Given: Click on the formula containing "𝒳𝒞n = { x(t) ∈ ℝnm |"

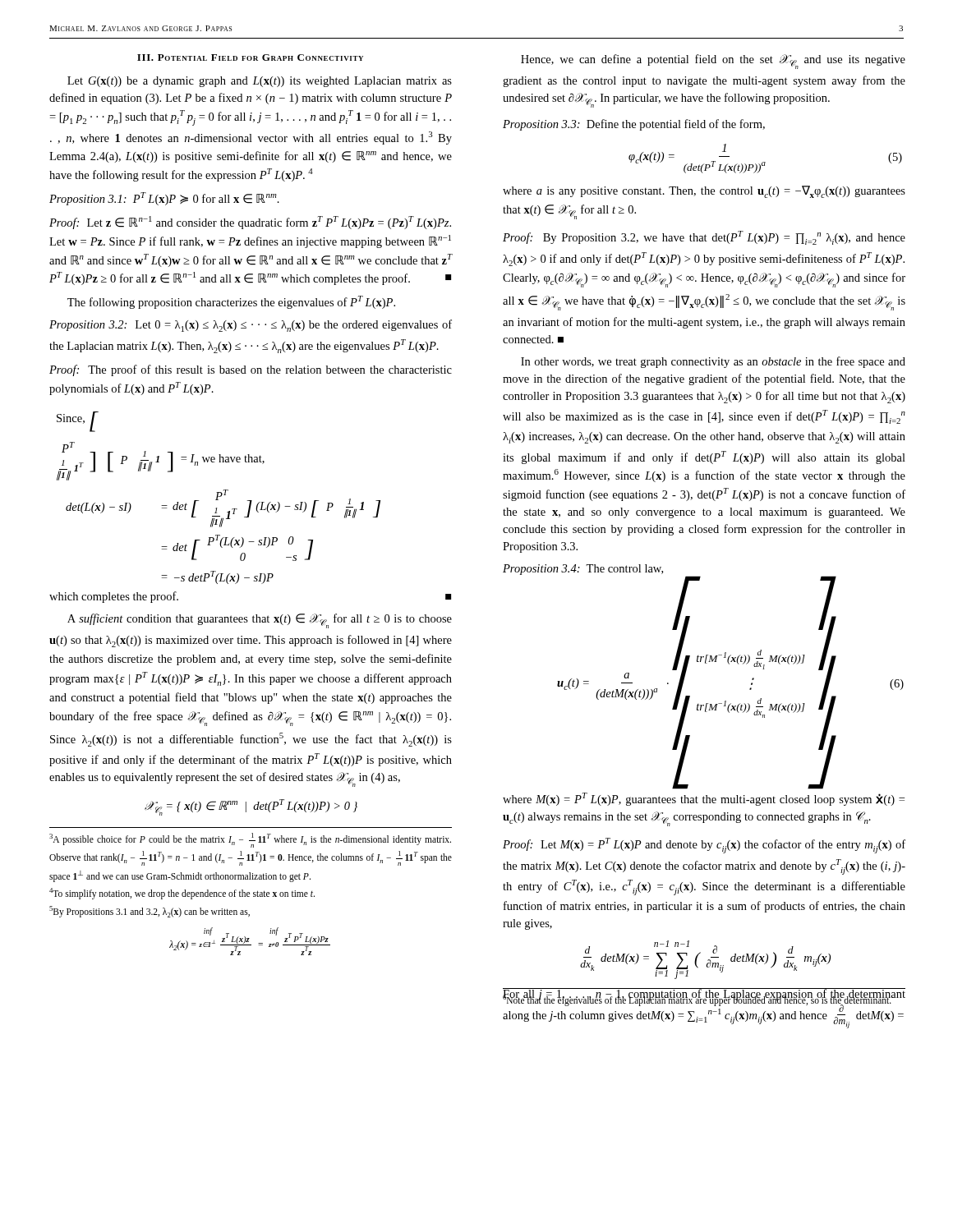Looking at the screenshot, I should tap(251, 807).
